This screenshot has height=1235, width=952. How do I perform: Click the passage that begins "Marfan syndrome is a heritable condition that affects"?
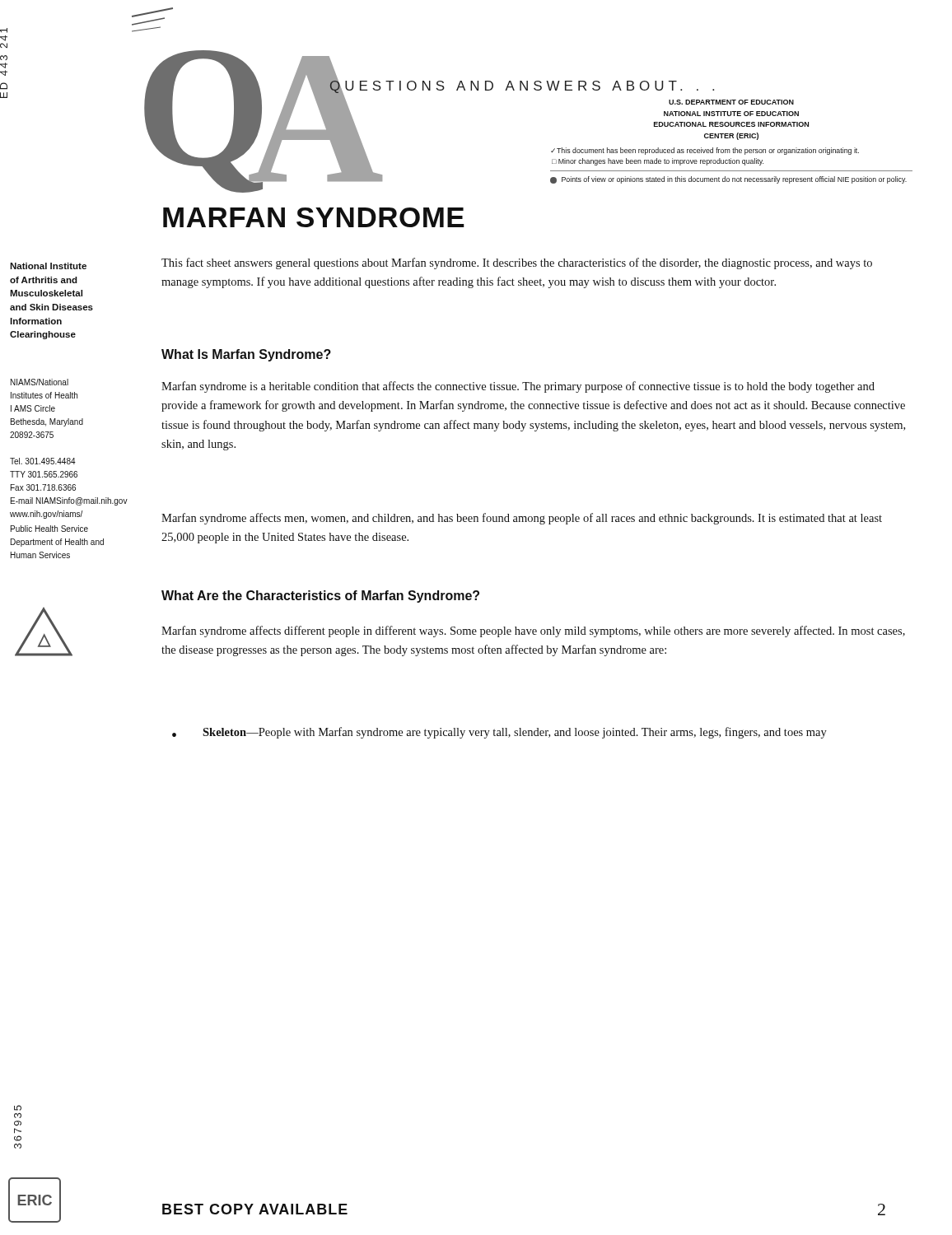pyautogui.click(x=534, y=415)
